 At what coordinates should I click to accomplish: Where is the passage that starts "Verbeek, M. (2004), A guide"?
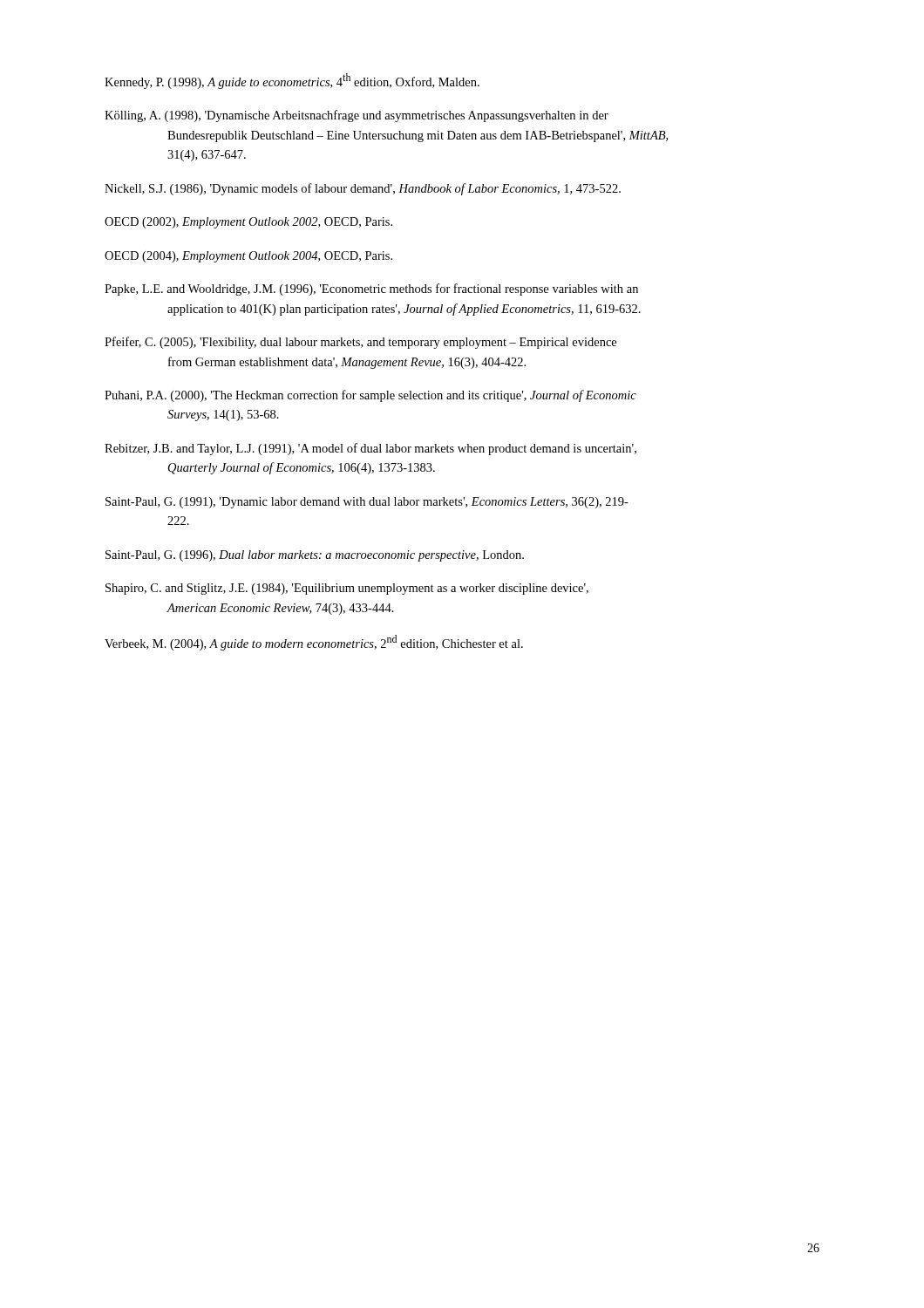[x=314, y=642]
